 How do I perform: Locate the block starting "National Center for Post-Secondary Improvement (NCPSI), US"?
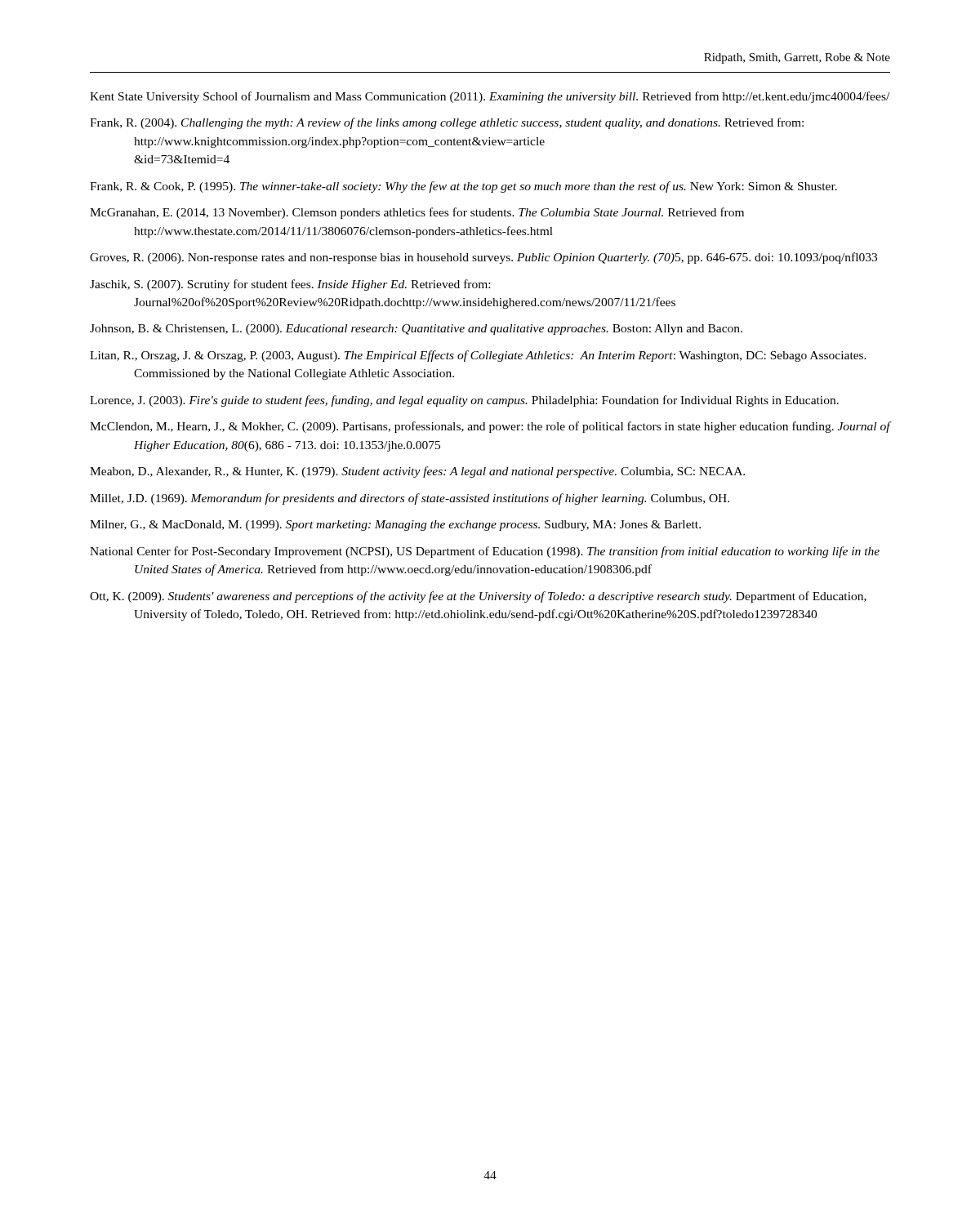click(x=485, y=560)
